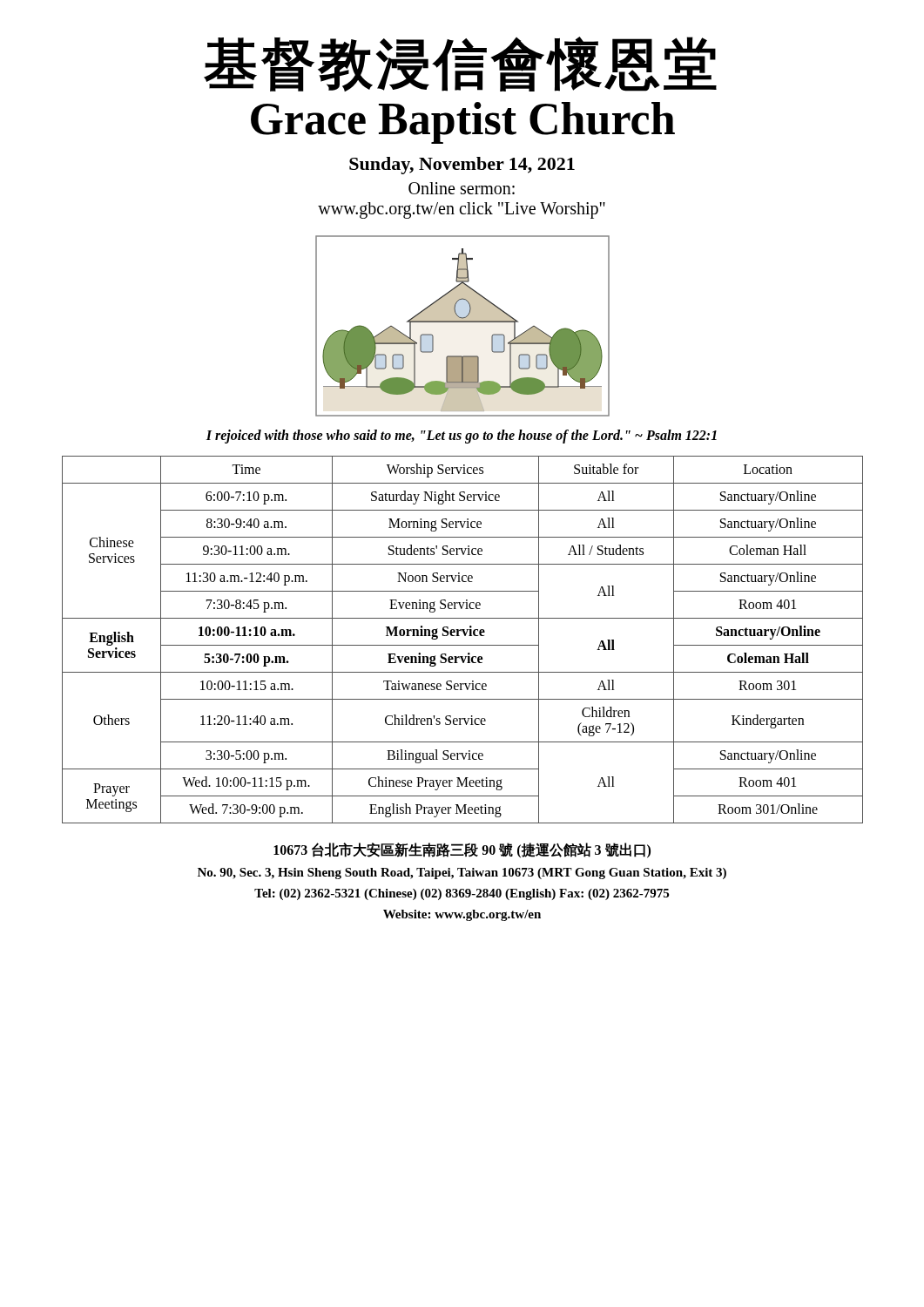Click on the text block starting "Sunday, November 14, 2021 Online sermon:www.gbc.org.tw/en click"
The image size is (924, 1307).
pos(462,186)
